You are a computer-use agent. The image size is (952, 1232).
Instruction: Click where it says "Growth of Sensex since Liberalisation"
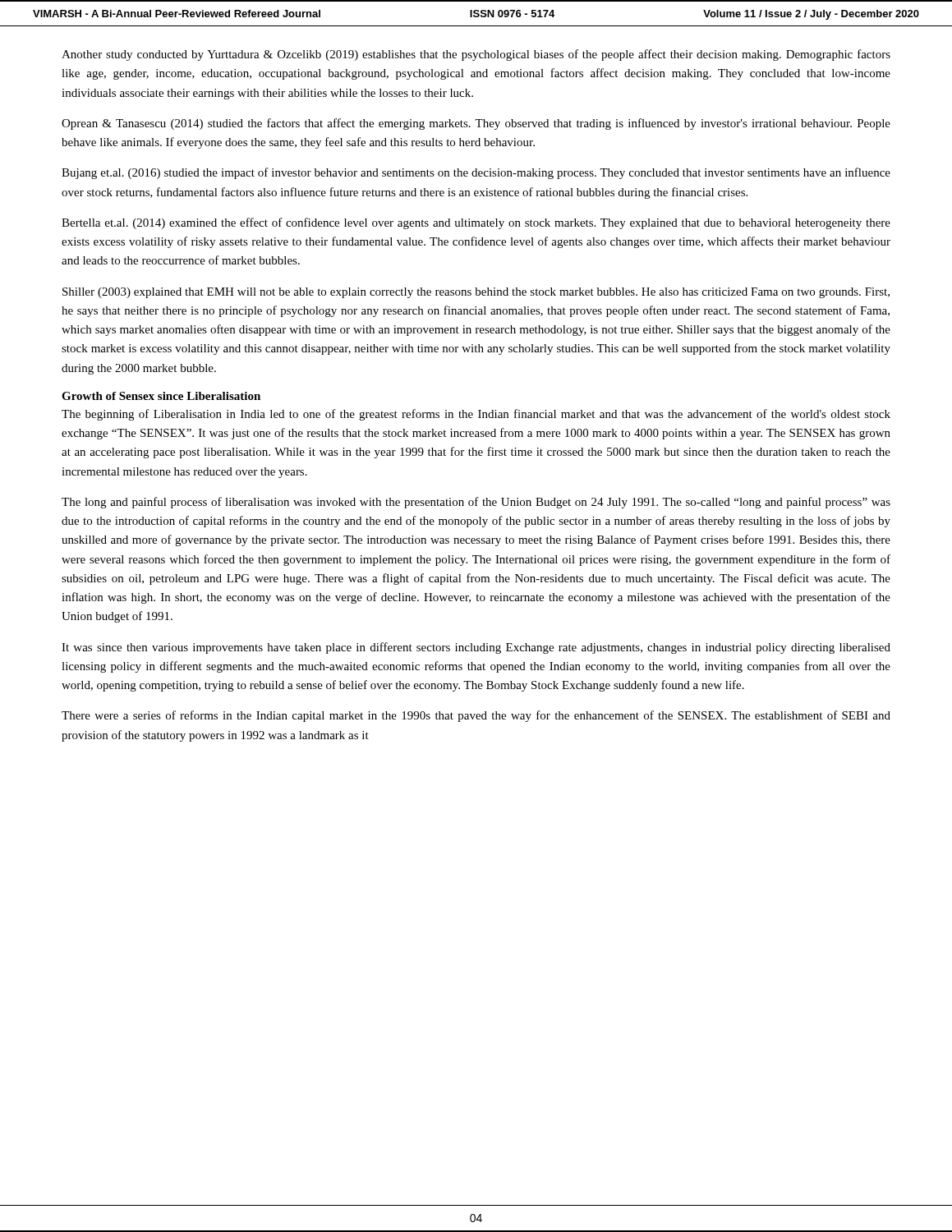[x=161, y=396]
